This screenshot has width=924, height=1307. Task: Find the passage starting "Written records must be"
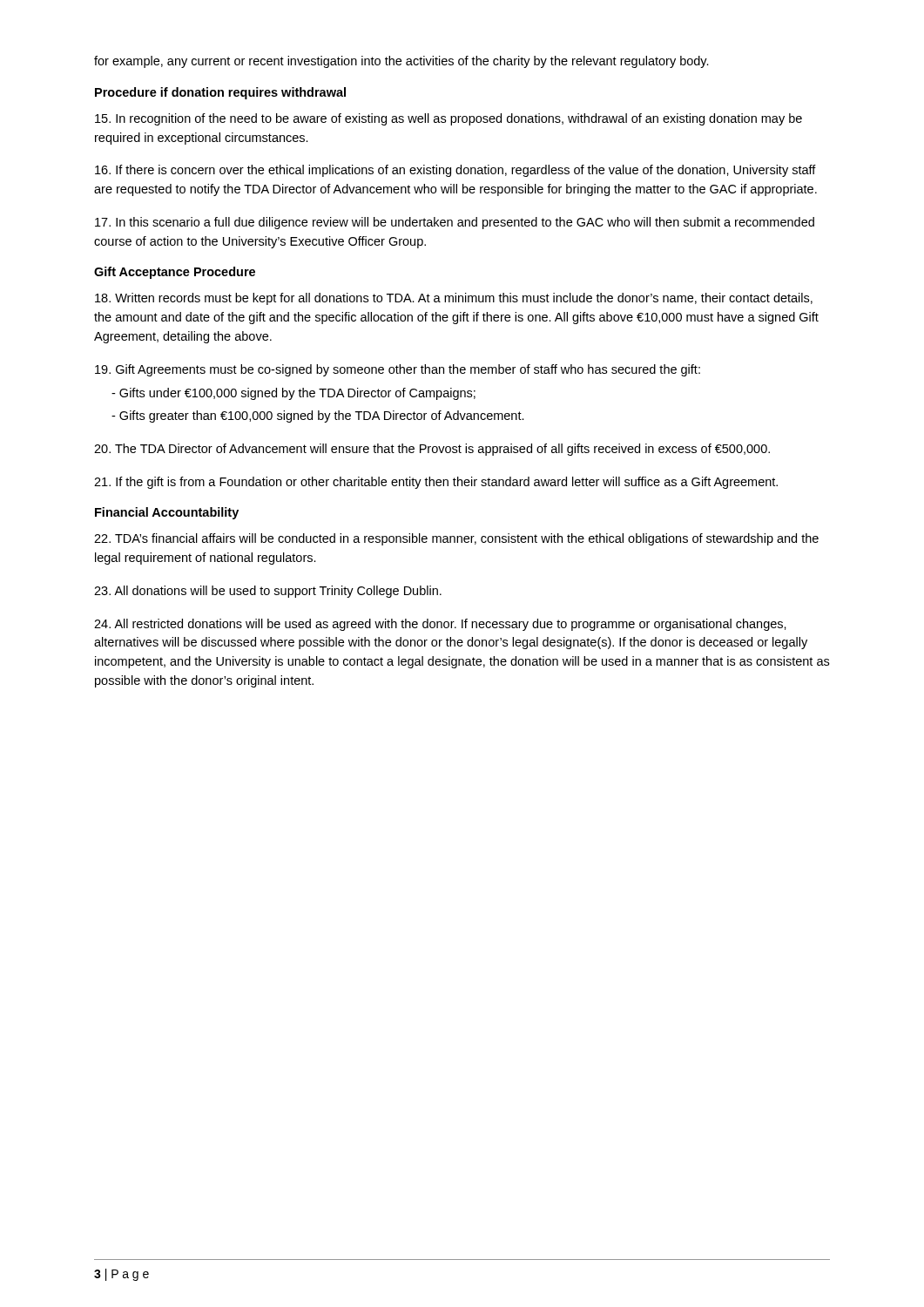point(456,317)
